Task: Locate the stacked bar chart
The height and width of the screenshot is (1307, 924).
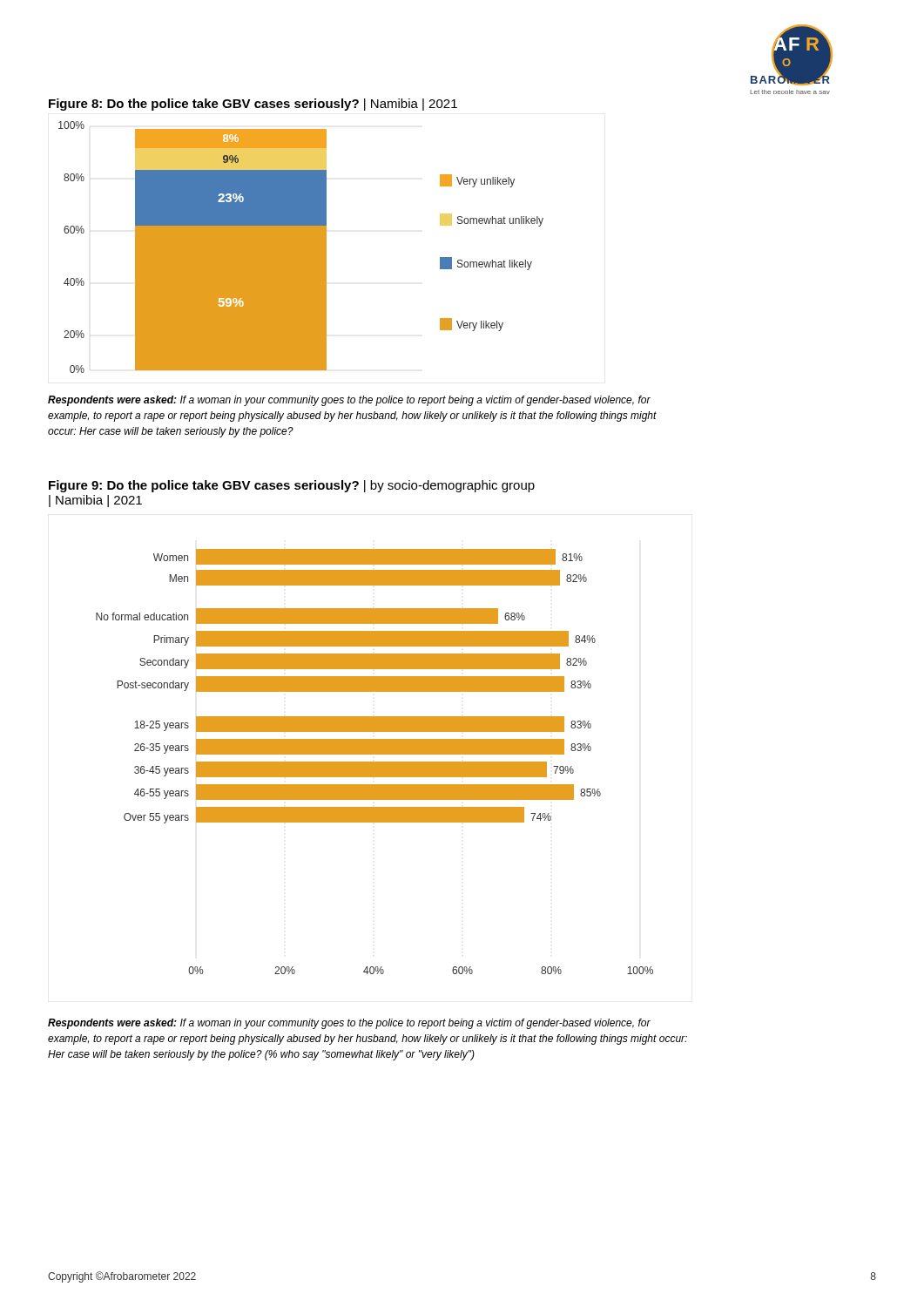Action: 327,248
